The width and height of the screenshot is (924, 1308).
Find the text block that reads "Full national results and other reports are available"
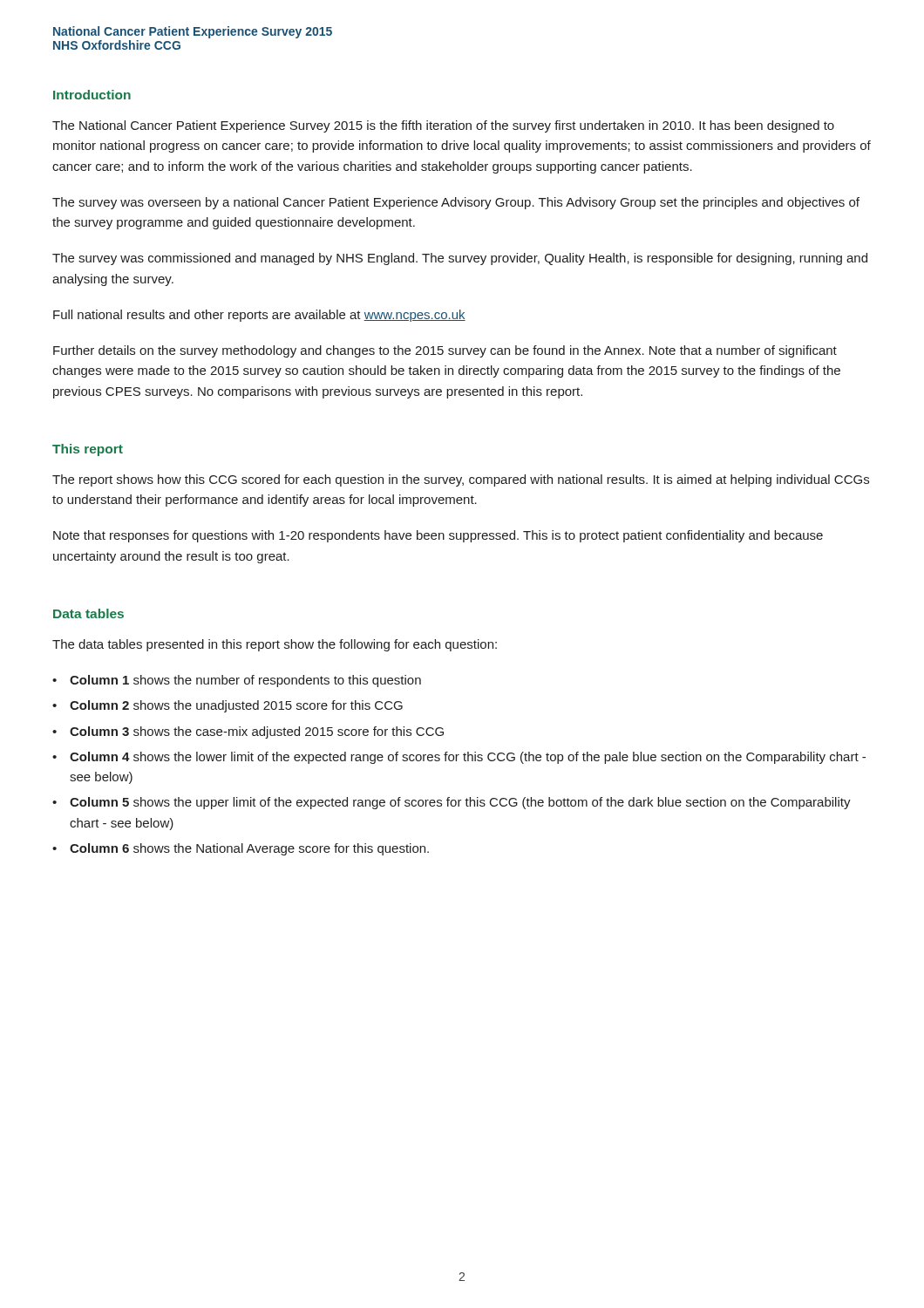[x=259, y=314]
